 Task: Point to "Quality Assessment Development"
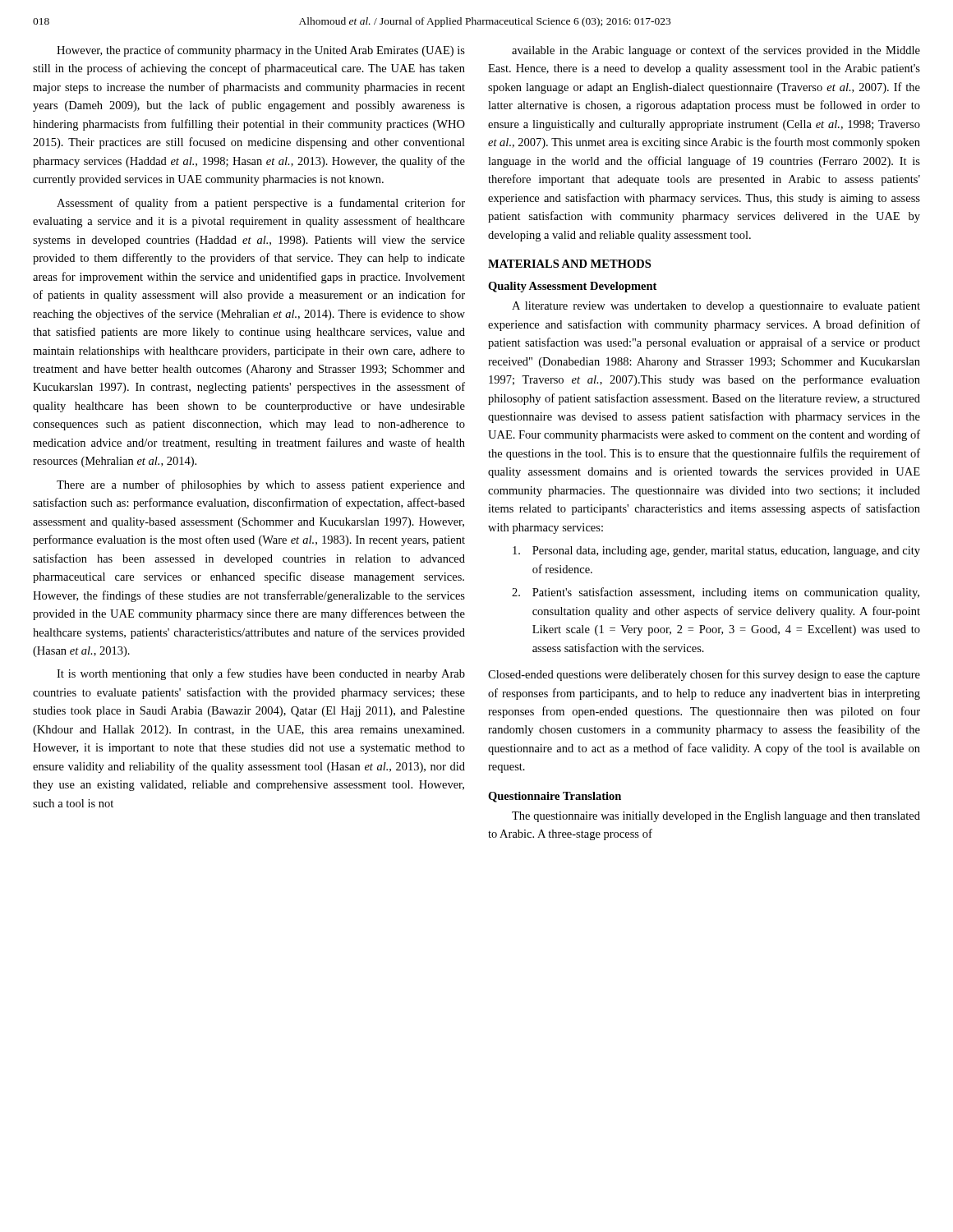point(572,286)
